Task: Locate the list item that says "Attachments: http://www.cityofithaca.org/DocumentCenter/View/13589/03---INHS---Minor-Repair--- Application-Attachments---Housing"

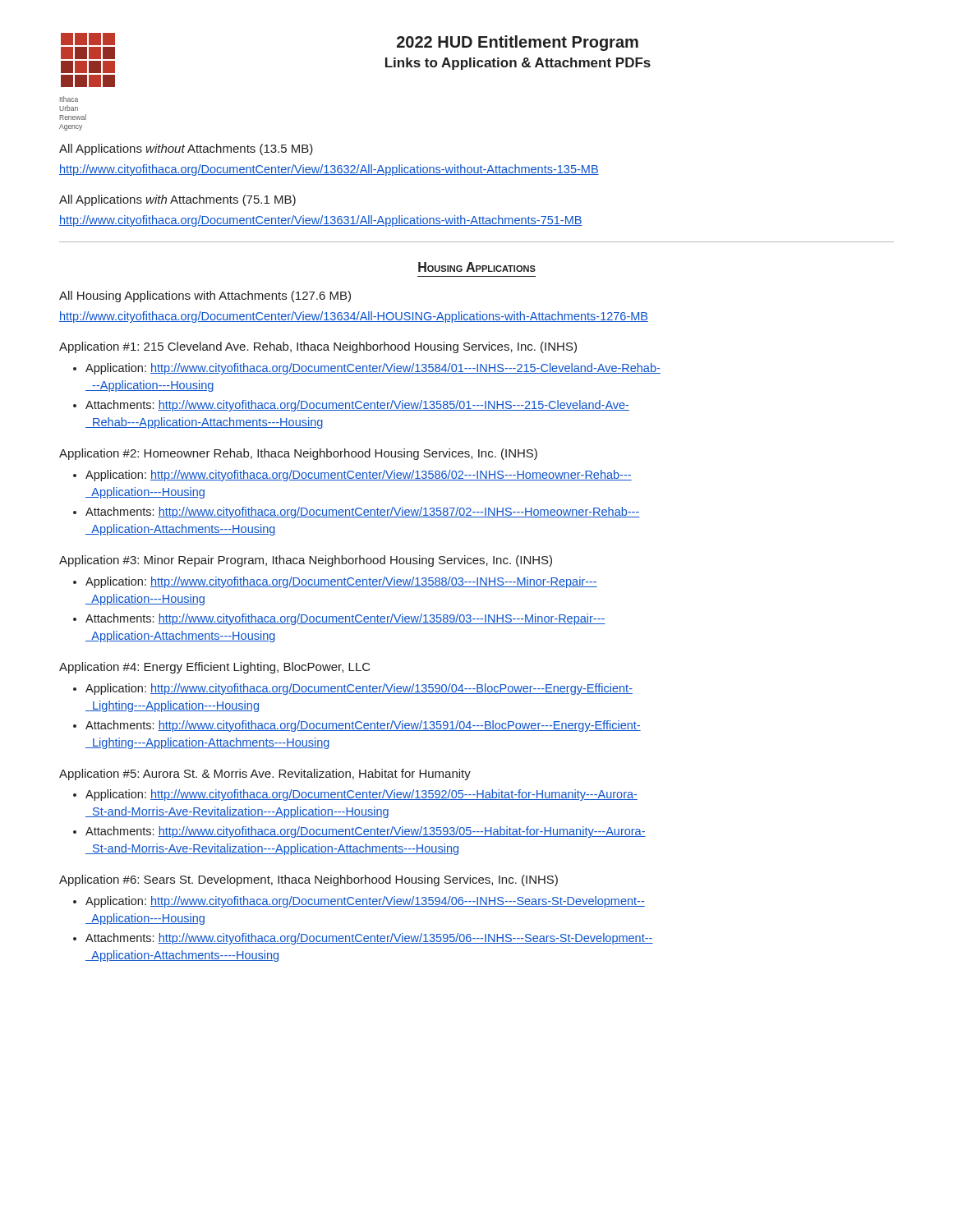Action: click(x=345, y=627)
